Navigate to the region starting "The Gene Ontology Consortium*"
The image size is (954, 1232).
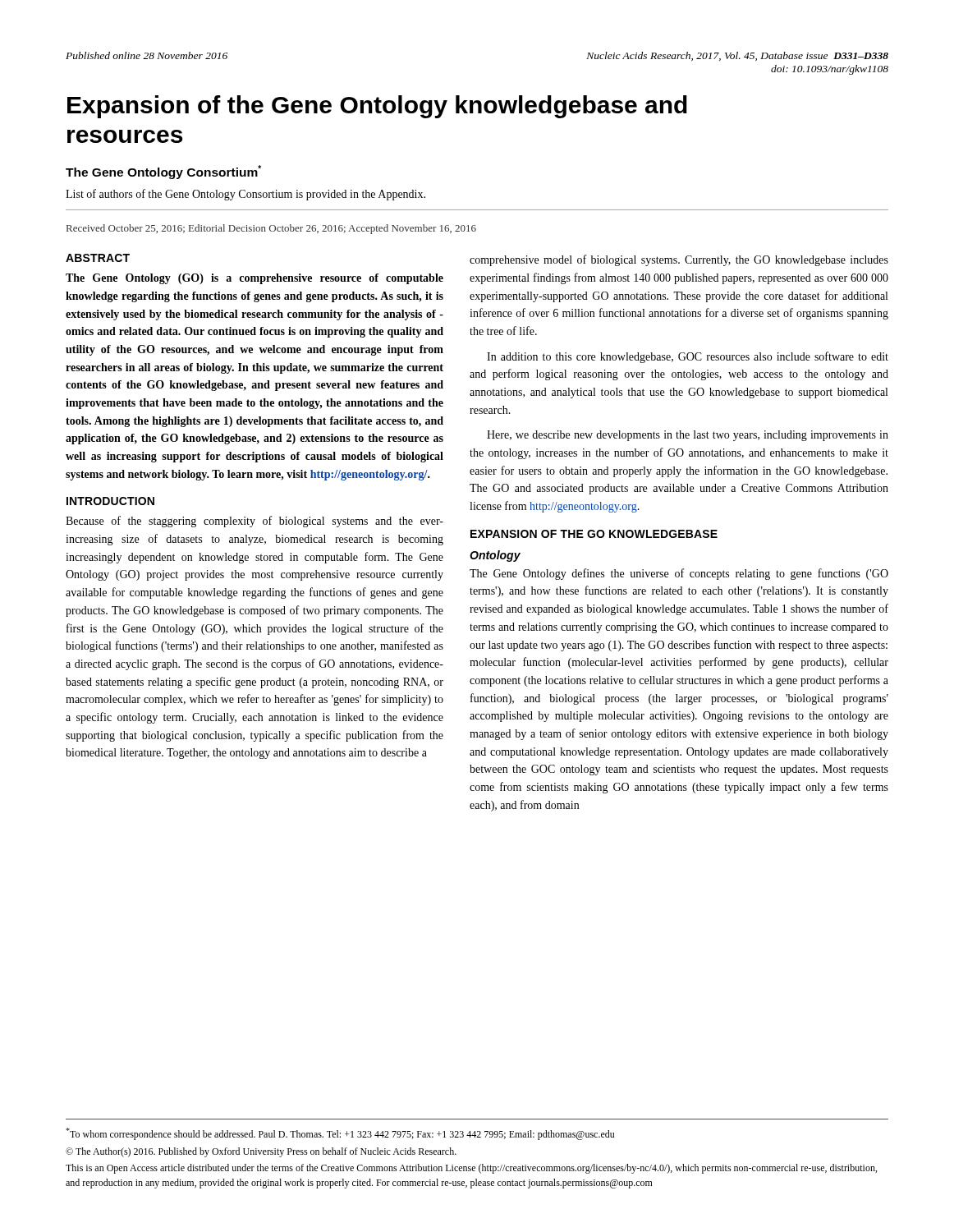click(x=163, y=172)
